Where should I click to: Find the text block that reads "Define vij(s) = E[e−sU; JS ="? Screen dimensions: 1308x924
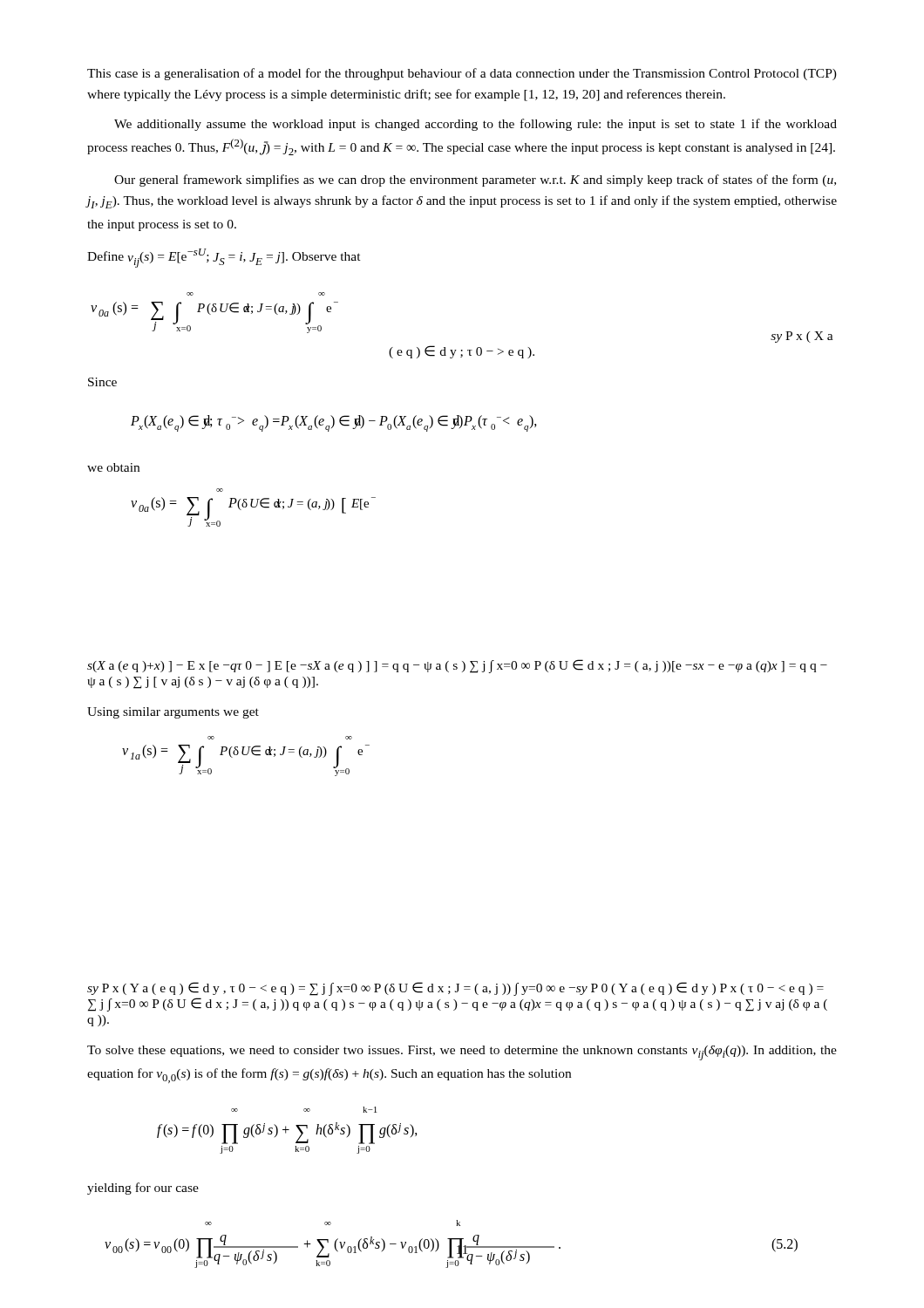[224, 258]
